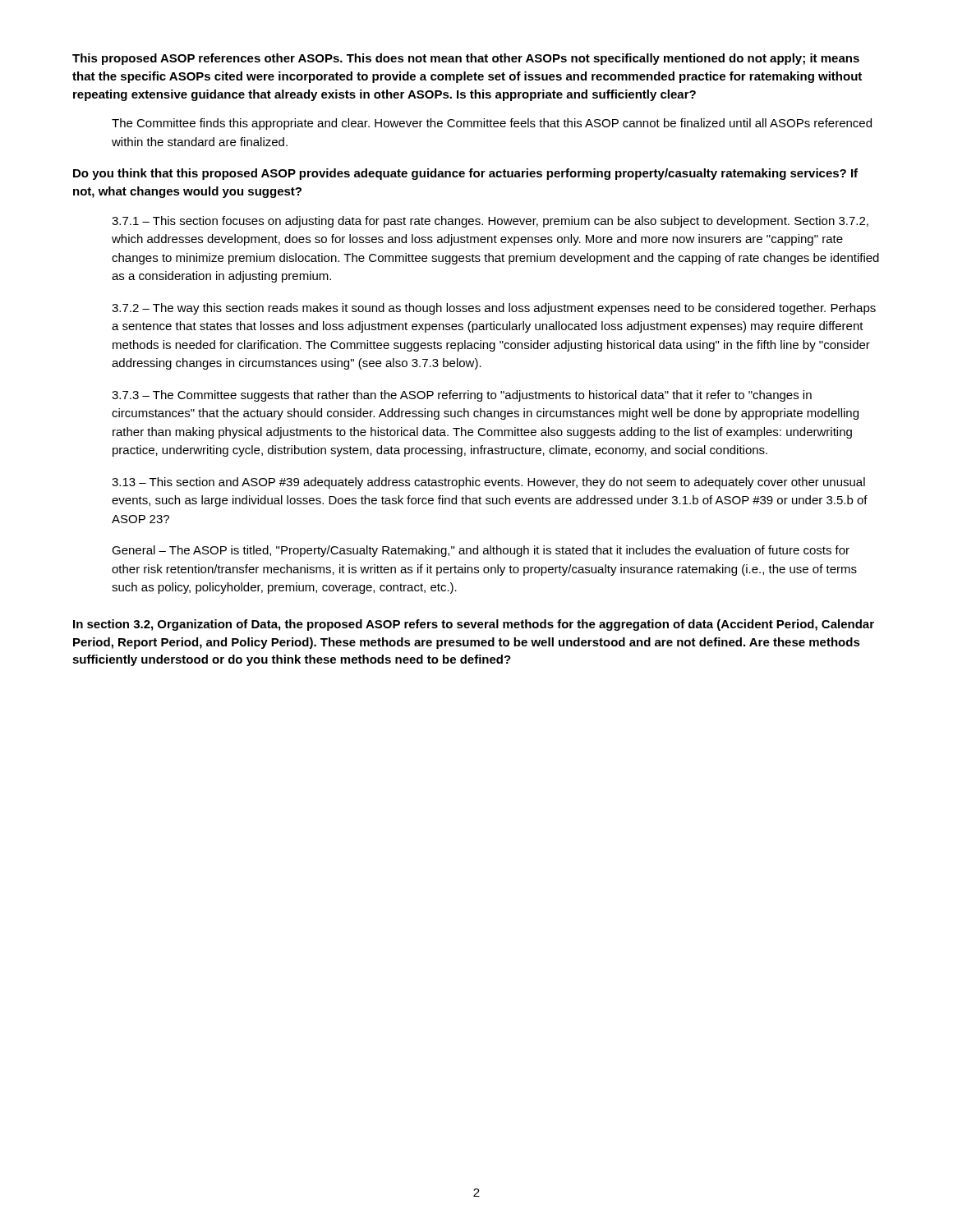Find the region starting "Do you think that this proposed"
The height and width of the screenshot is (1232, 953).
pyautogui.click(x=465, y=182)
